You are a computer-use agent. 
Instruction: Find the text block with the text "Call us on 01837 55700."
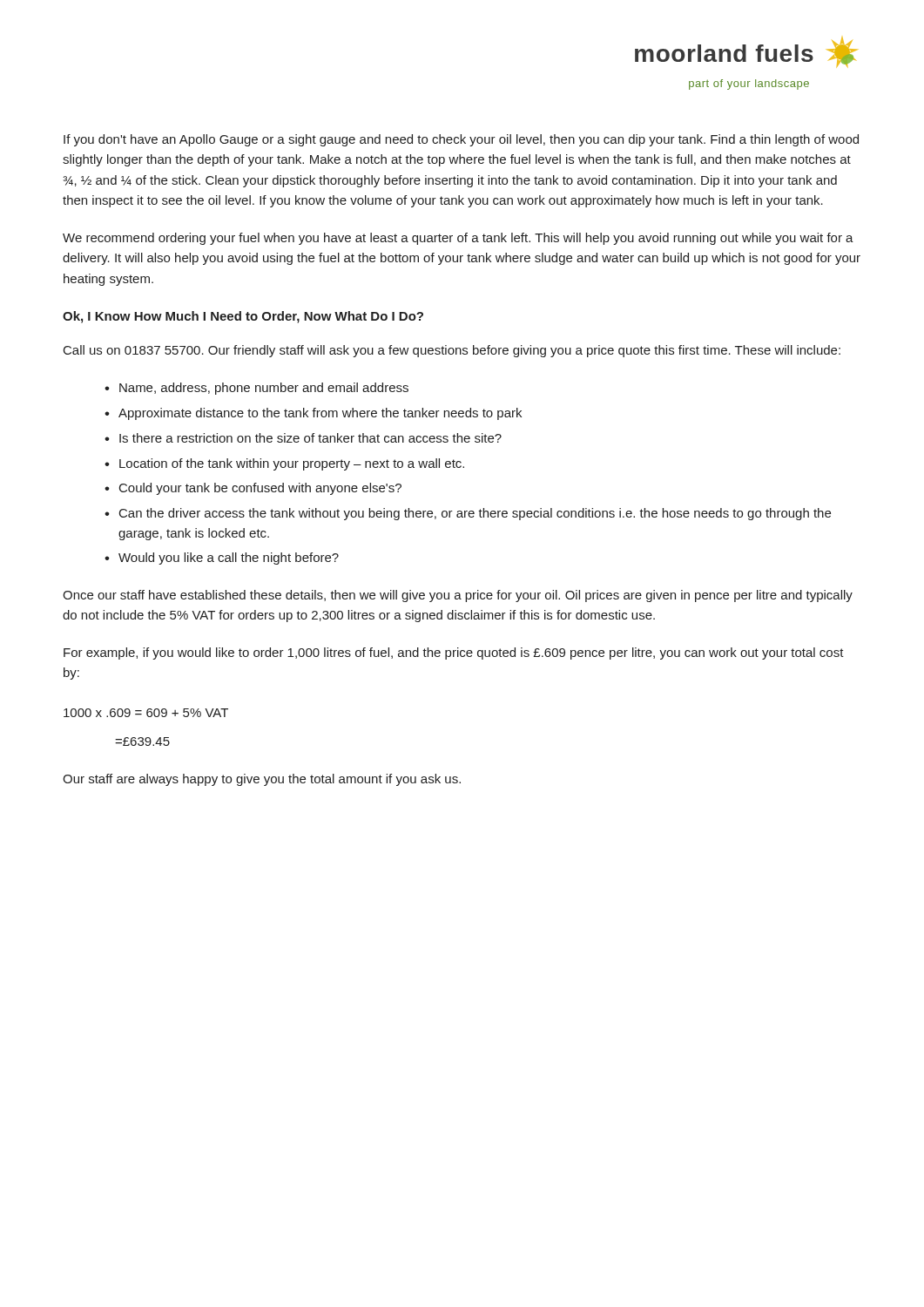coord(452,350)
